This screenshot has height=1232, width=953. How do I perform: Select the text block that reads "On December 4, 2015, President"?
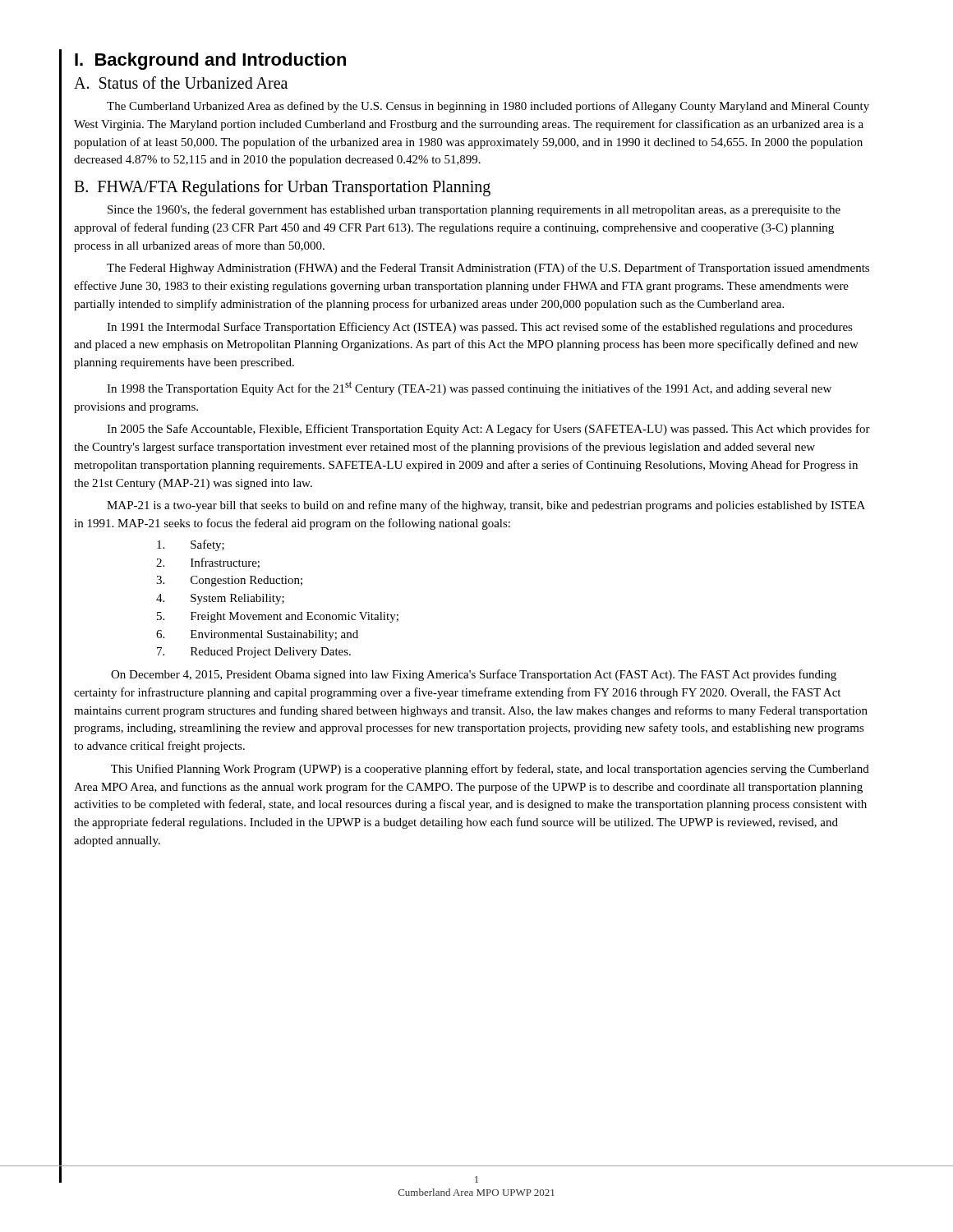471,710
